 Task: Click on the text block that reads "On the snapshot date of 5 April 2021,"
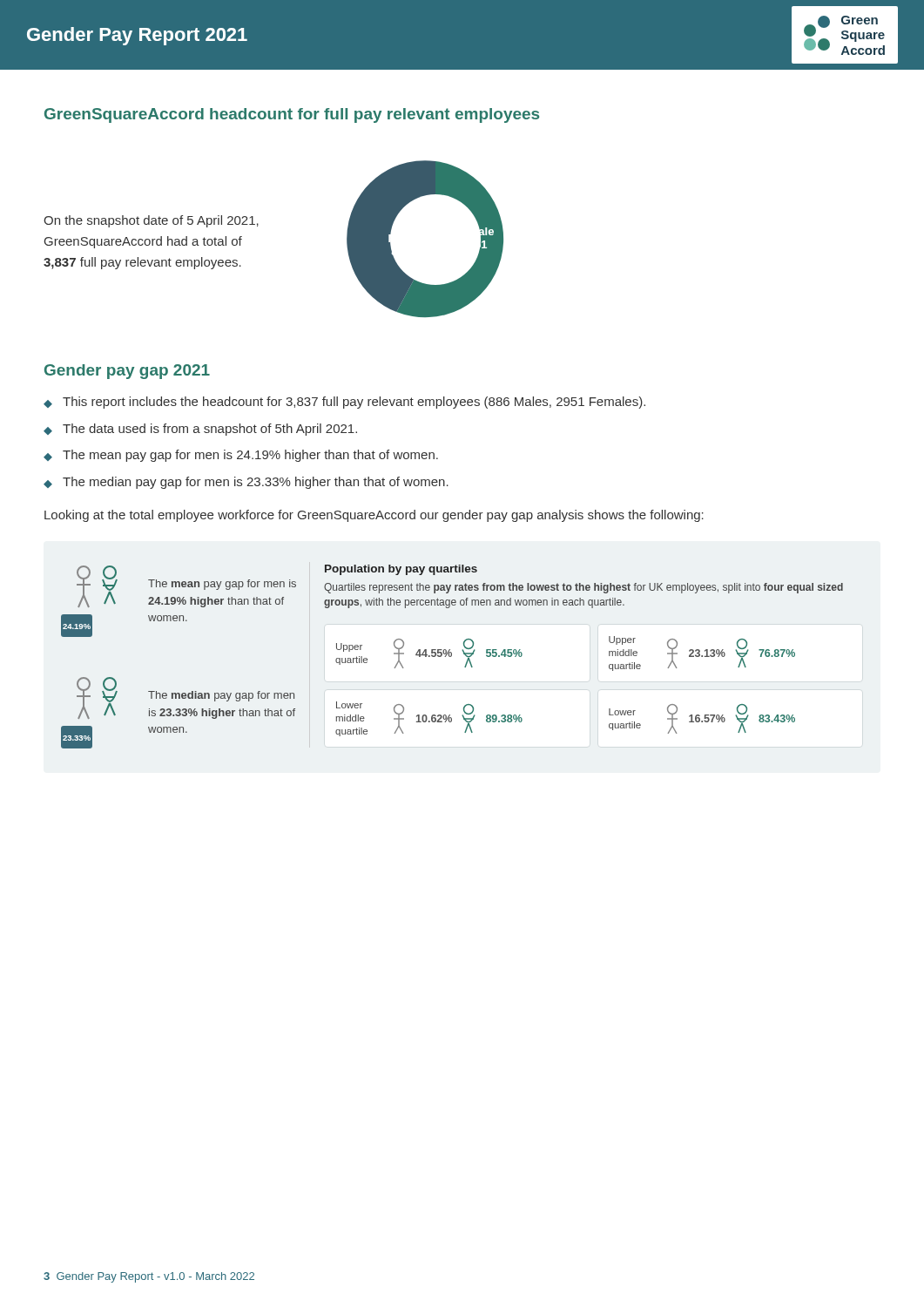point(151,241)
